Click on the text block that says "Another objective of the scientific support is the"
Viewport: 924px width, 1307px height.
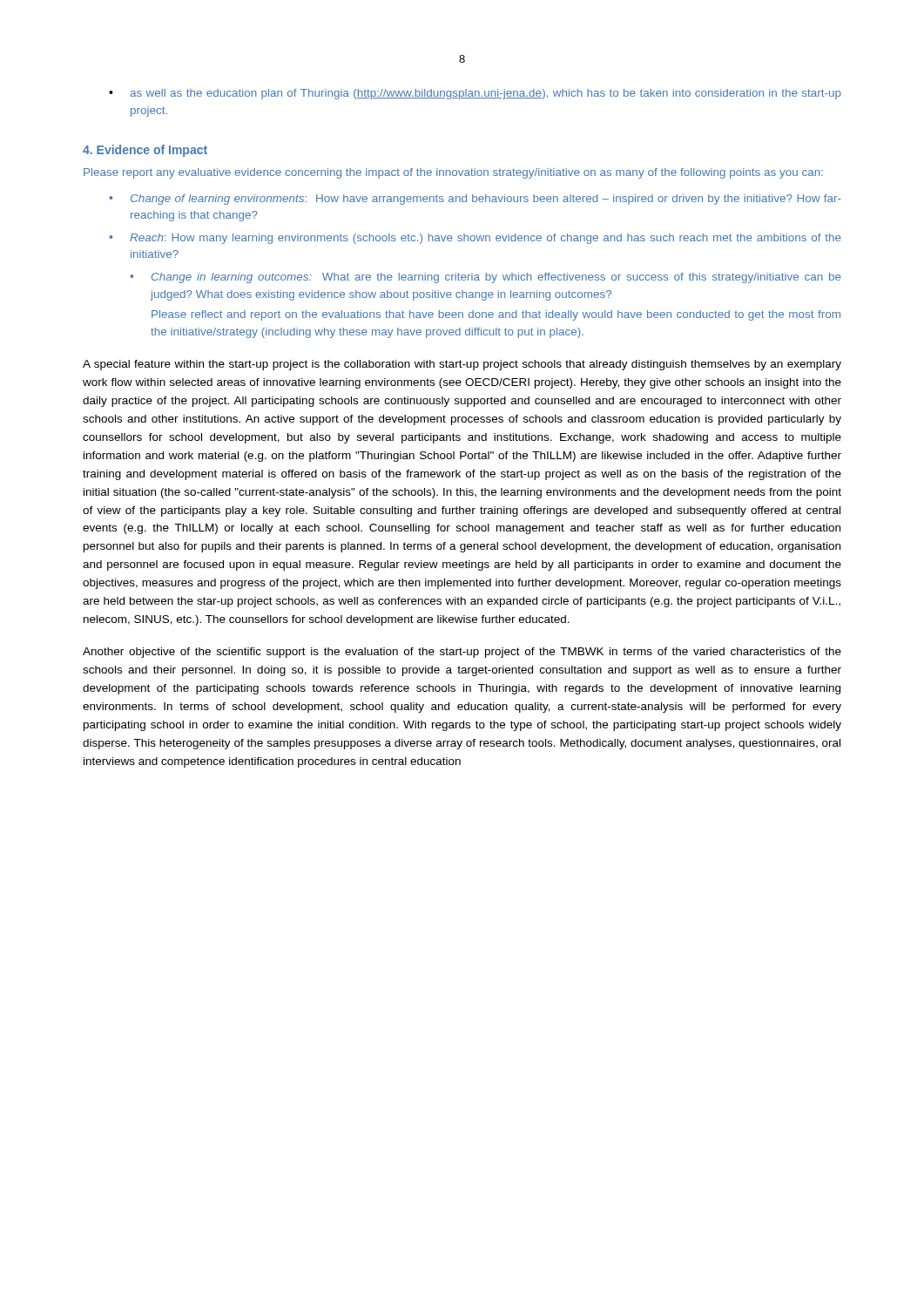point(462,706)
